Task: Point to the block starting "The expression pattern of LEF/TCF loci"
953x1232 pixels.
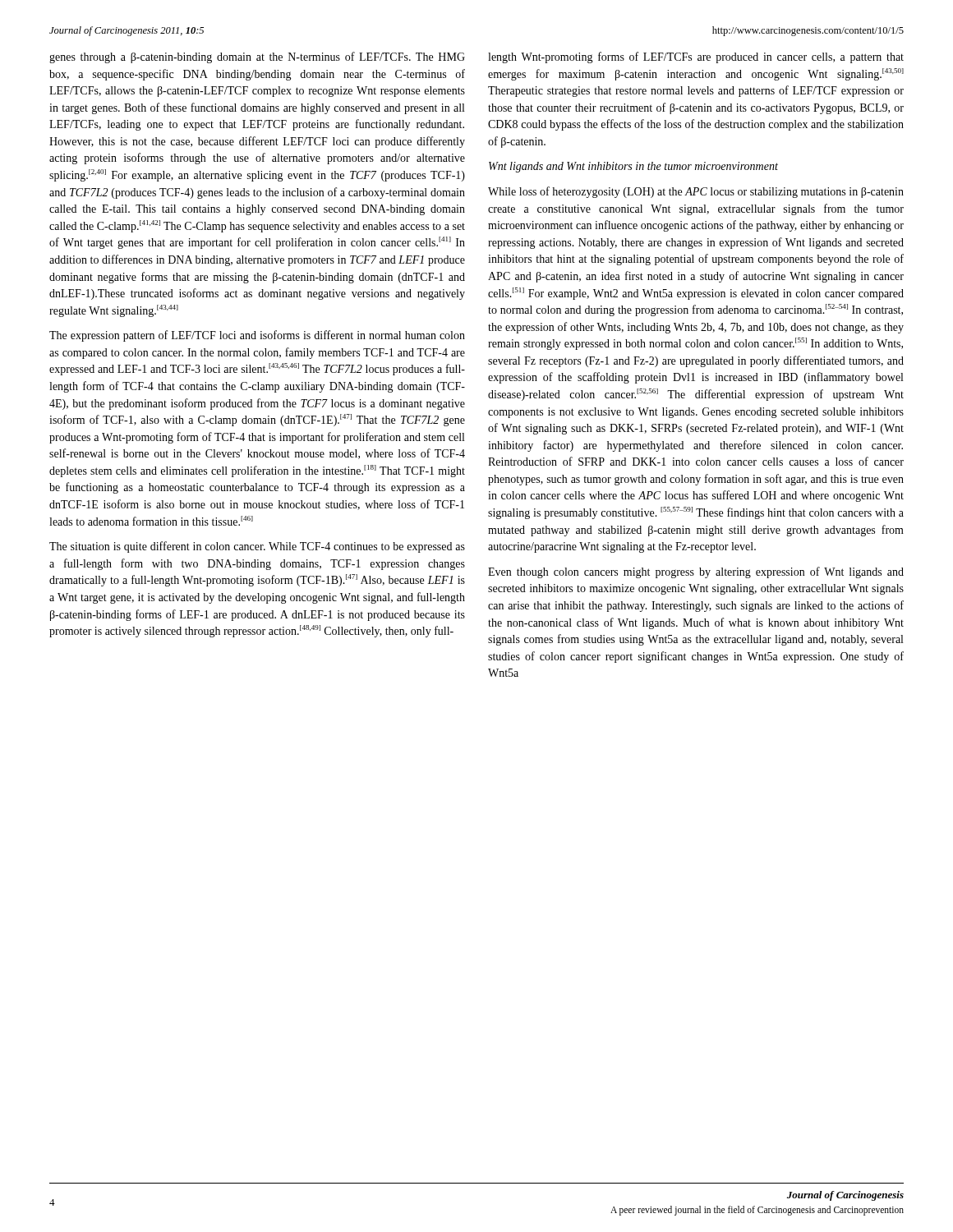Action: (x=257, y=429)
